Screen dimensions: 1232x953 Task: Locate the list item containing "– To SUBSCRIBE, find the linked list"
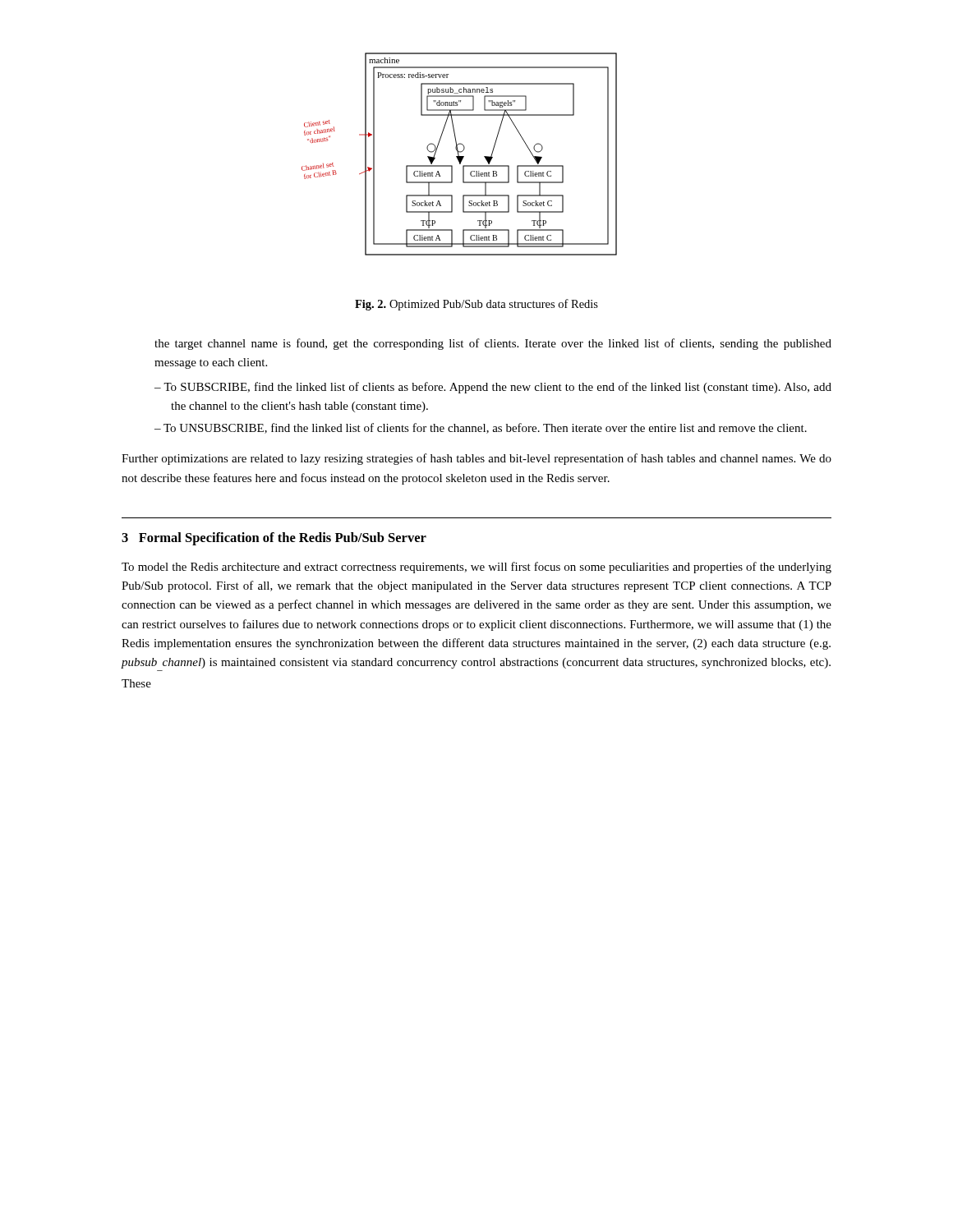pyautogui.click(x=493, y=396)
